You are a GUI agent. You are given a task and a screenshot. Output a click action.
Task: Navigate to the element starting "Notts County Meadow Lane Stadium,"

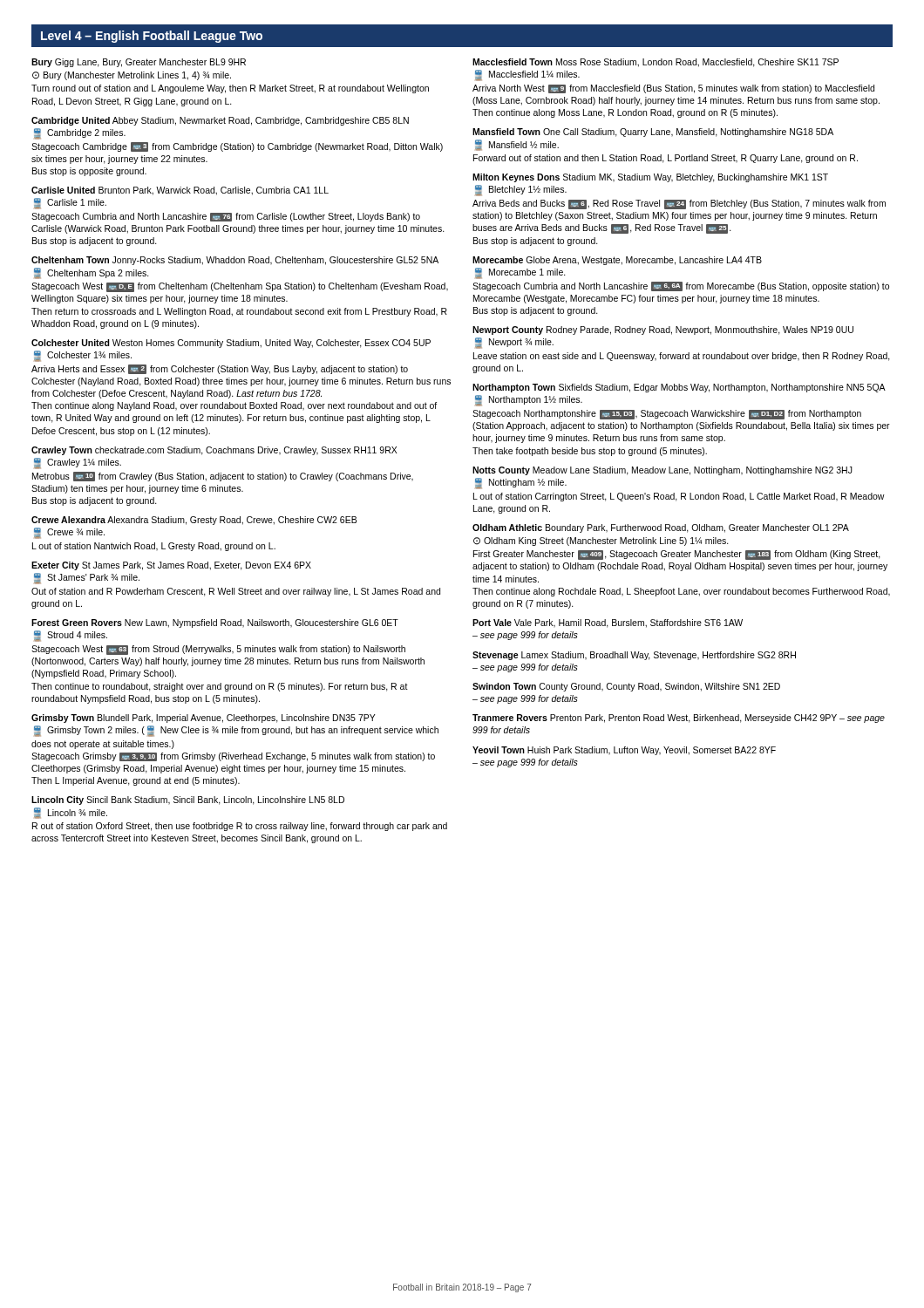(x=678, y=489)
